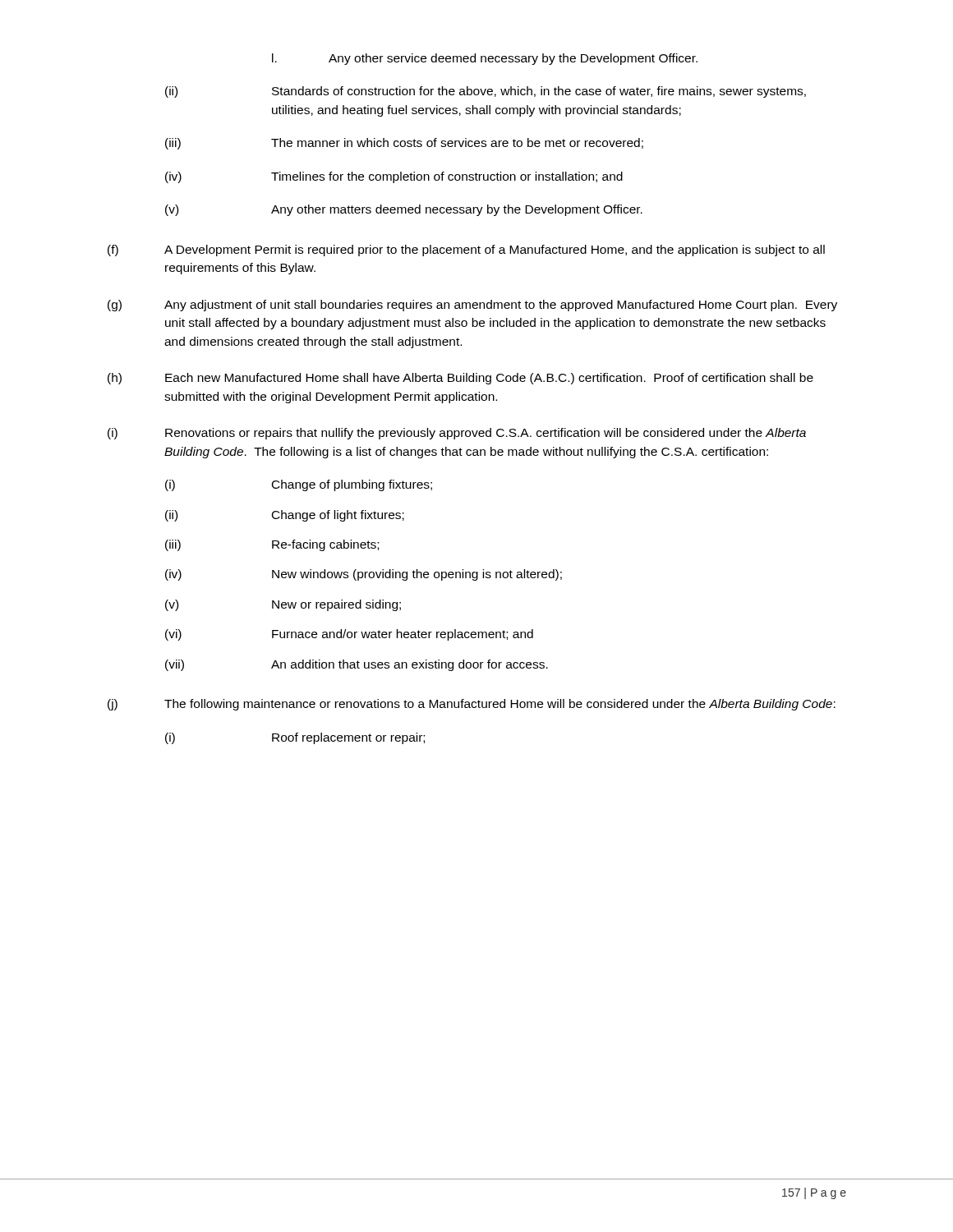Where is the passage that starts "(h) Each new Manufactured Home shall"?
This screenshot has width=953, height=1232.
click(476, 387)
